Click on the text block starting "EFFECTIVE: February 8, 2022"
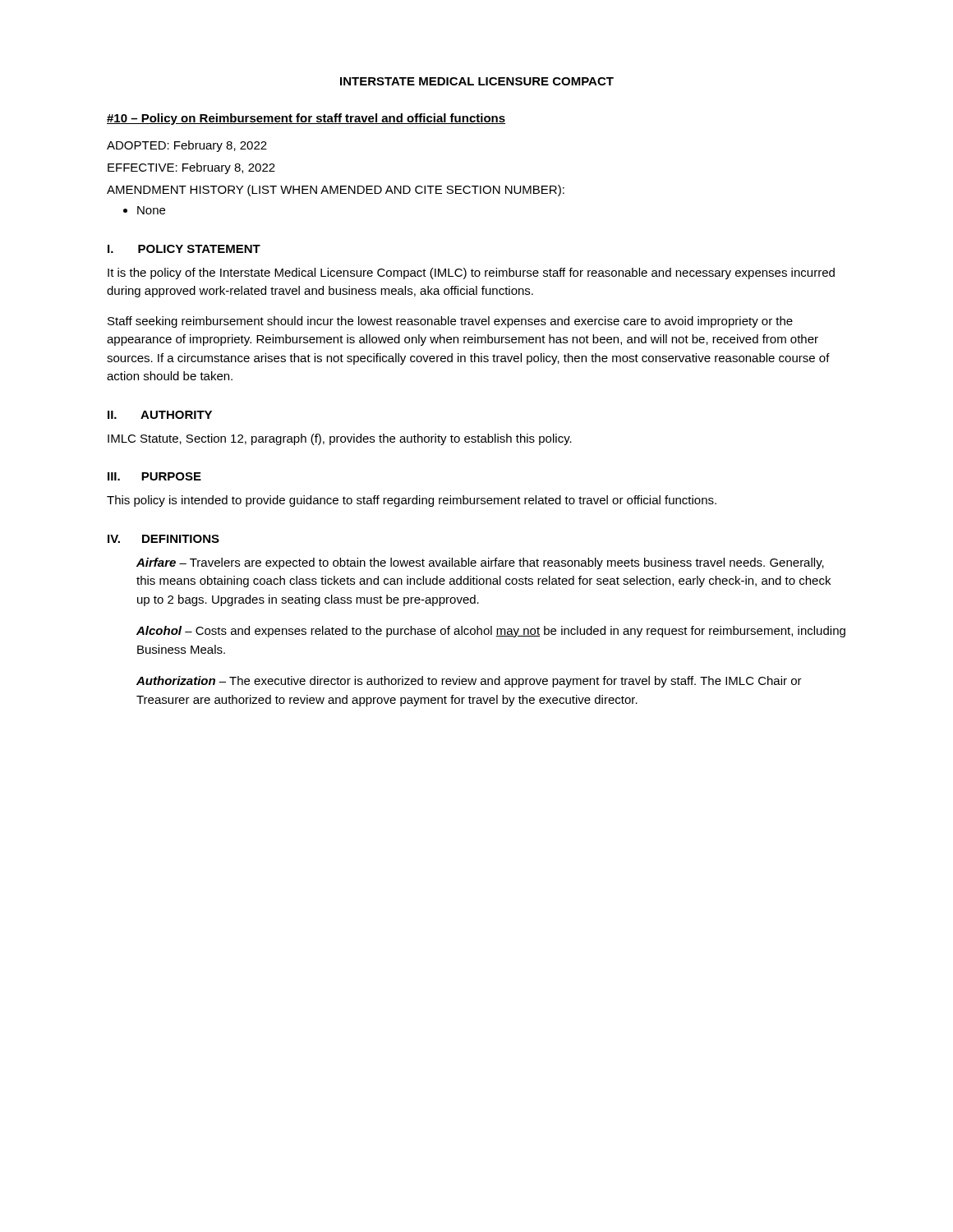 [191, 167]
